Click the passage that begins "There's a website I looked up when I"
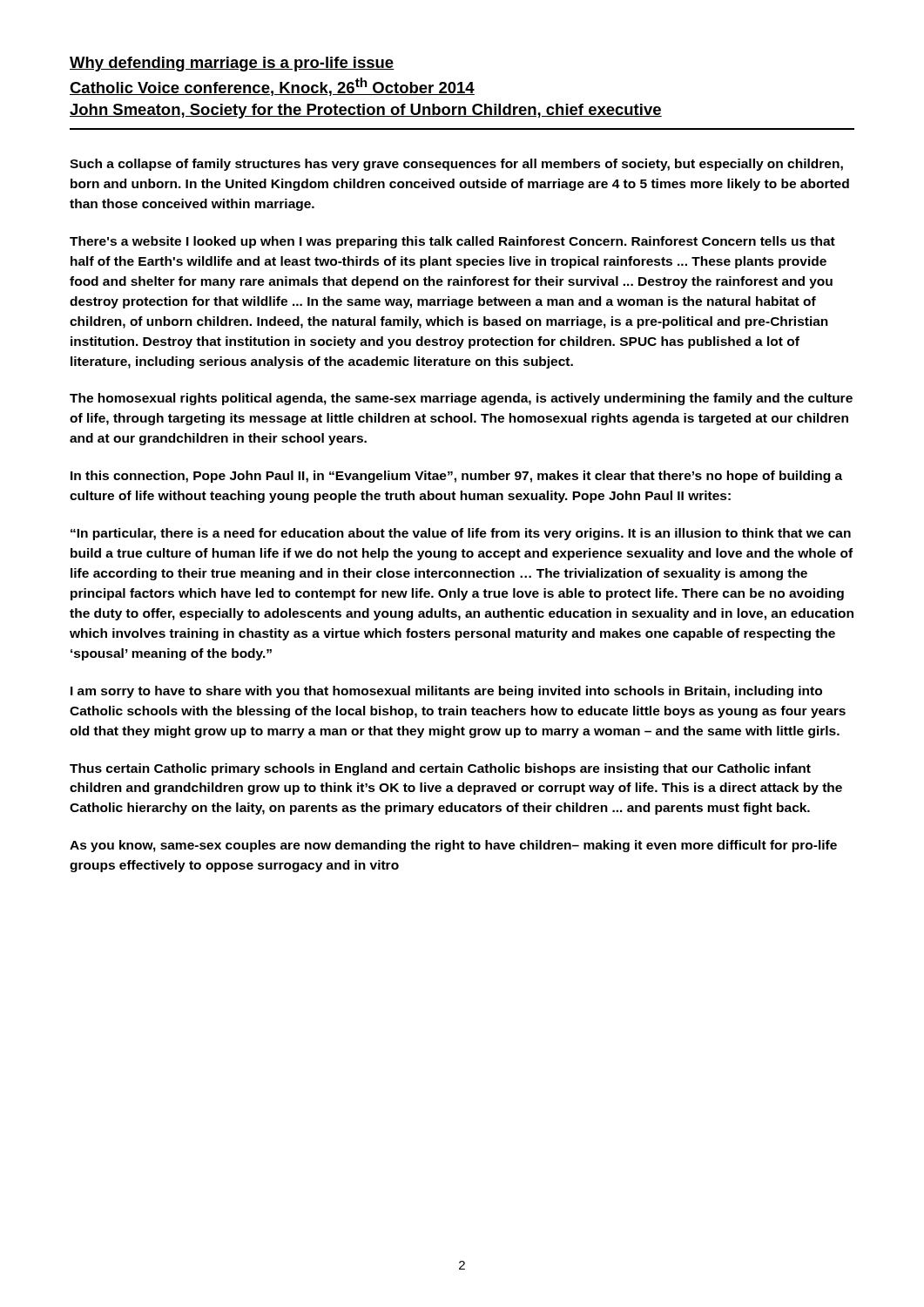Screen dimensions: 1307x924 tap(452, 301)
